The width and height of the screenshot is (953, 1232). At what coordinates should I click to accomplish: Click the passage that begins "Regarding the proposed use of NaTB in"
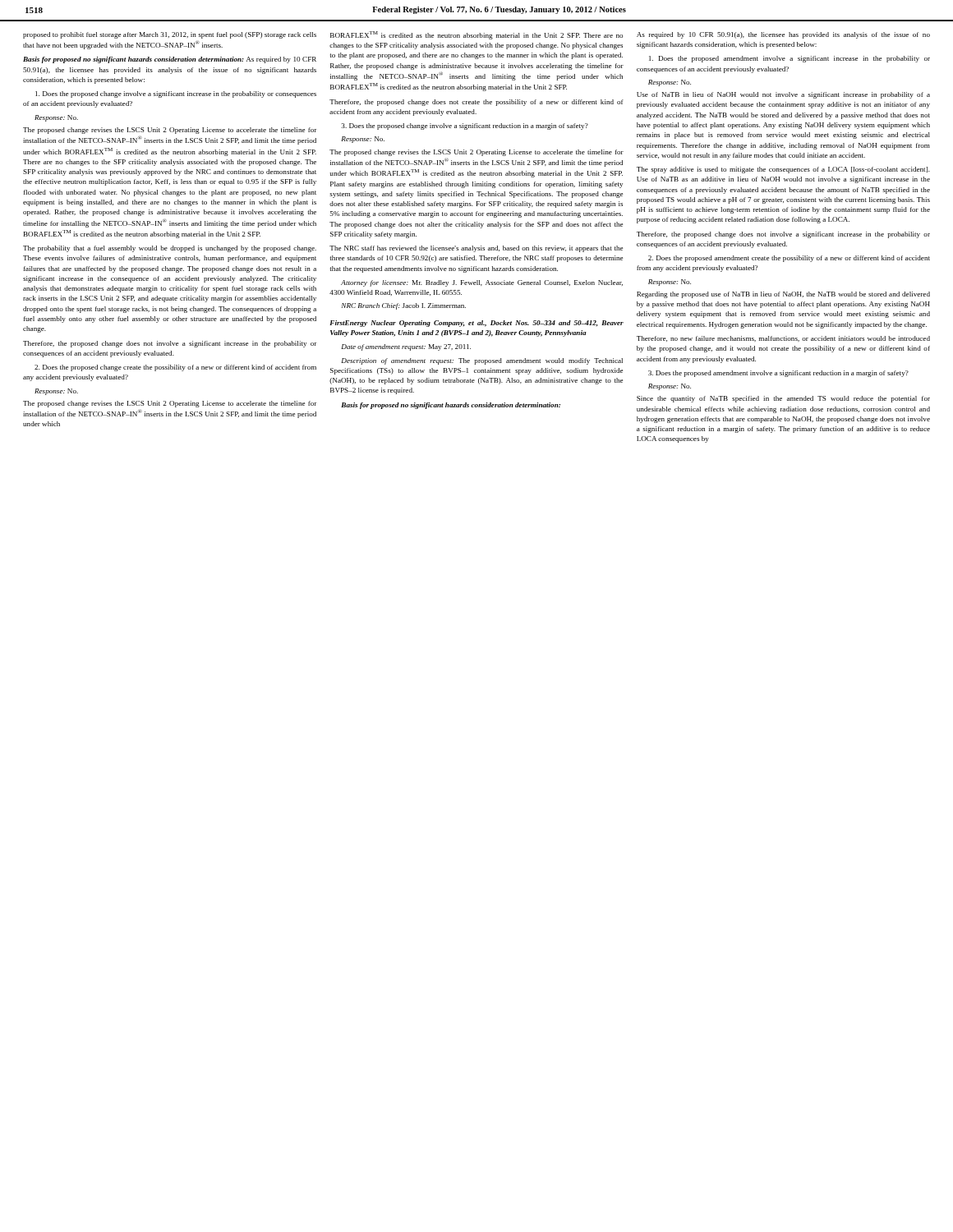(783, 309)
